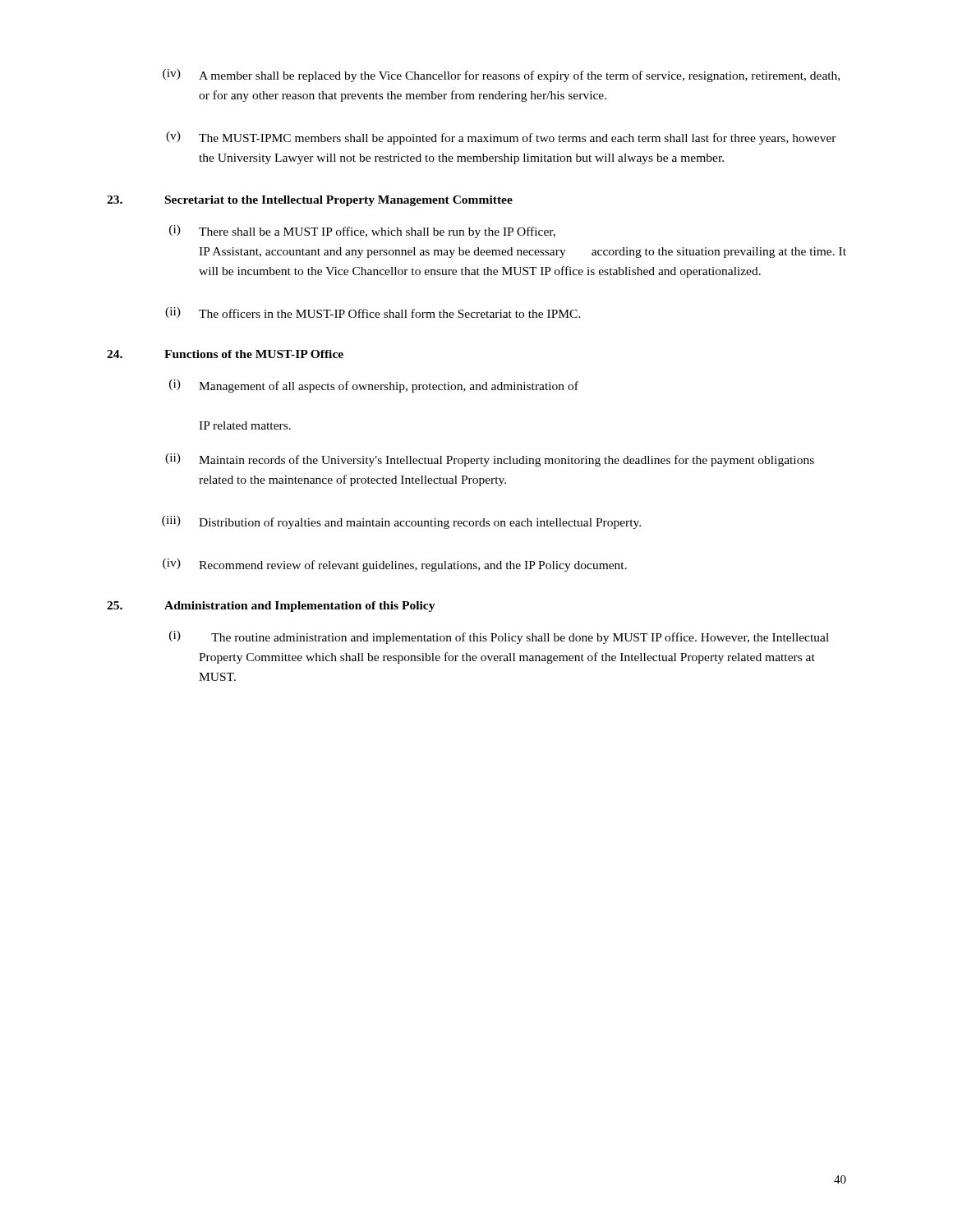This screenshot has width=953, height=1232.
Task: Where is the passage that starts "(iv) A member"?
Action: [476, 85]
